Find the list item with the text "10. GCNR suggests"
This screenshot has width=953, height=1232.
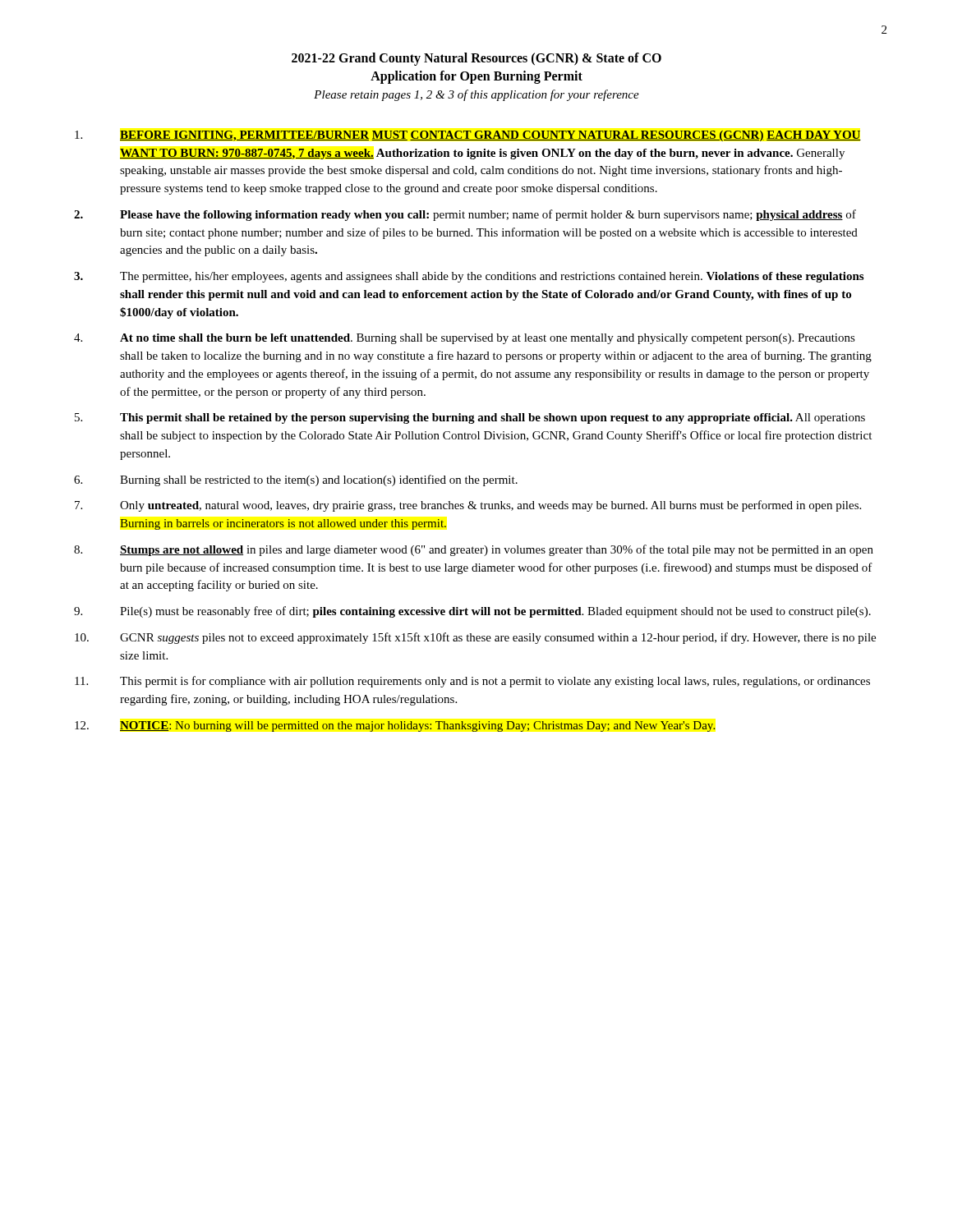(x=476, y=647)
